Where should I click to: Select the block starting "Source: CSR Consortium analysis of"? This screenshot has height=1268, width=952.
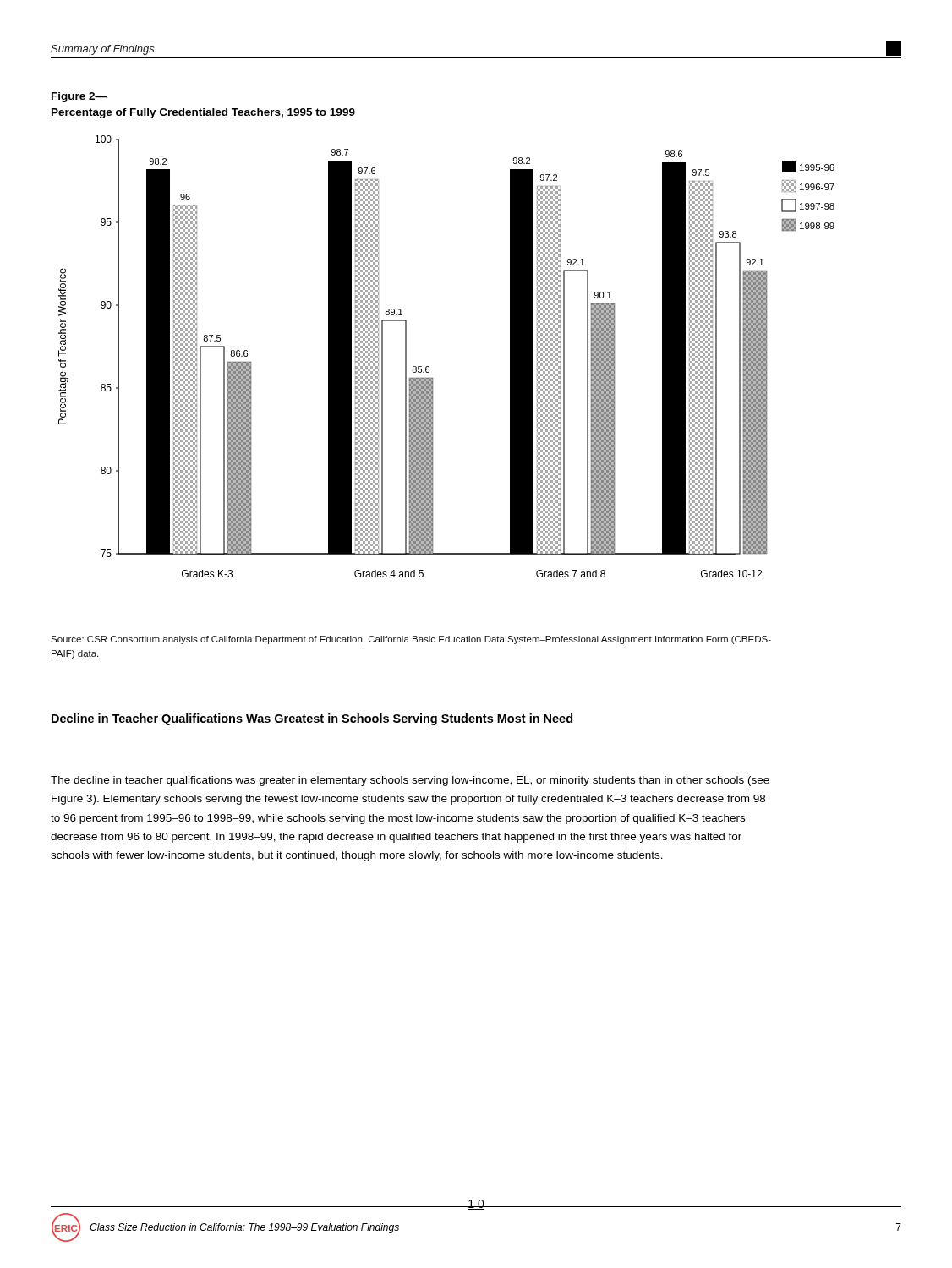pyautogui.click(x=411, y=646)
